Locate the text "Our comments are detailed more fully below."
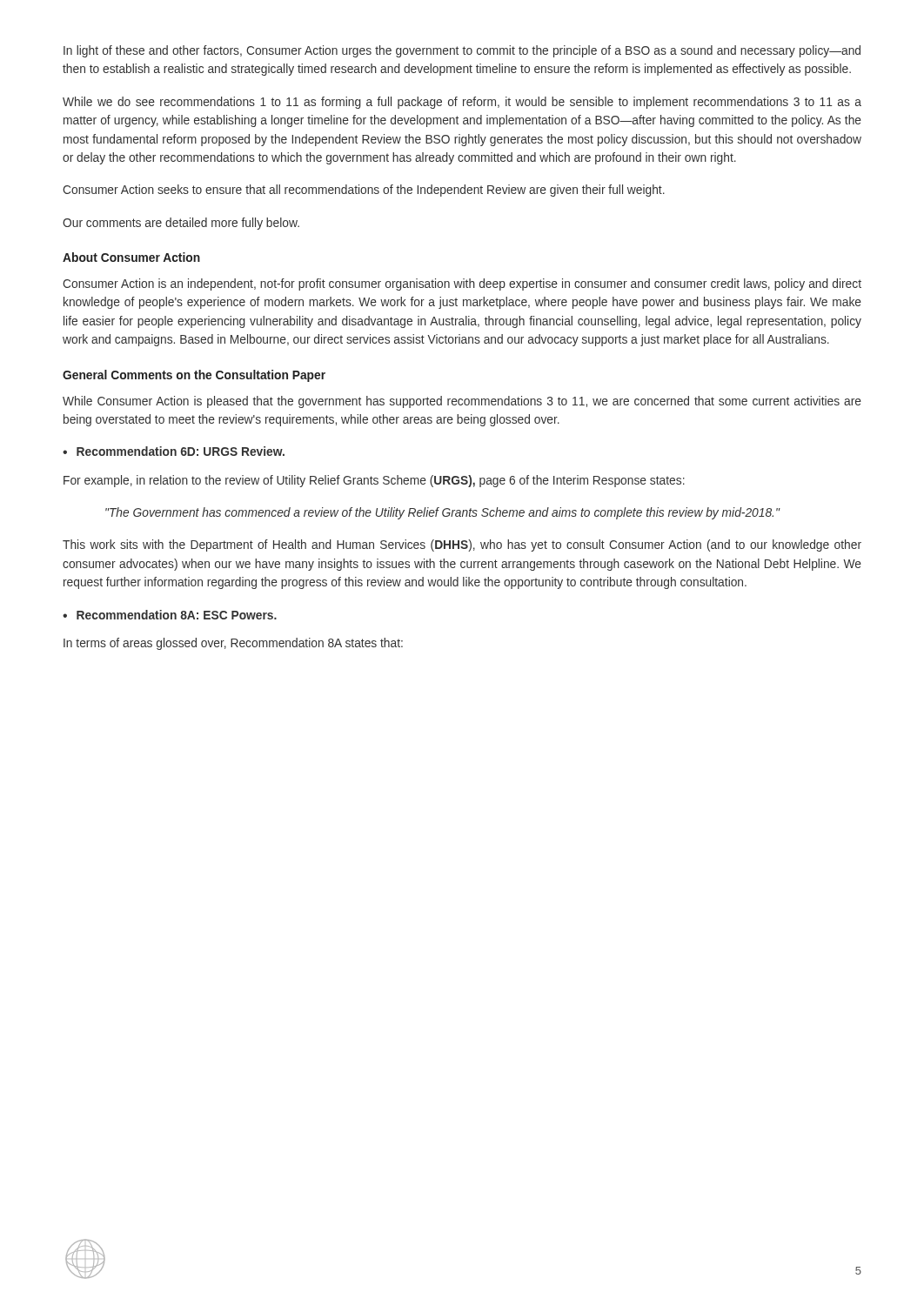The width and height of the screenshot is (924, 1305). [181, 223]
